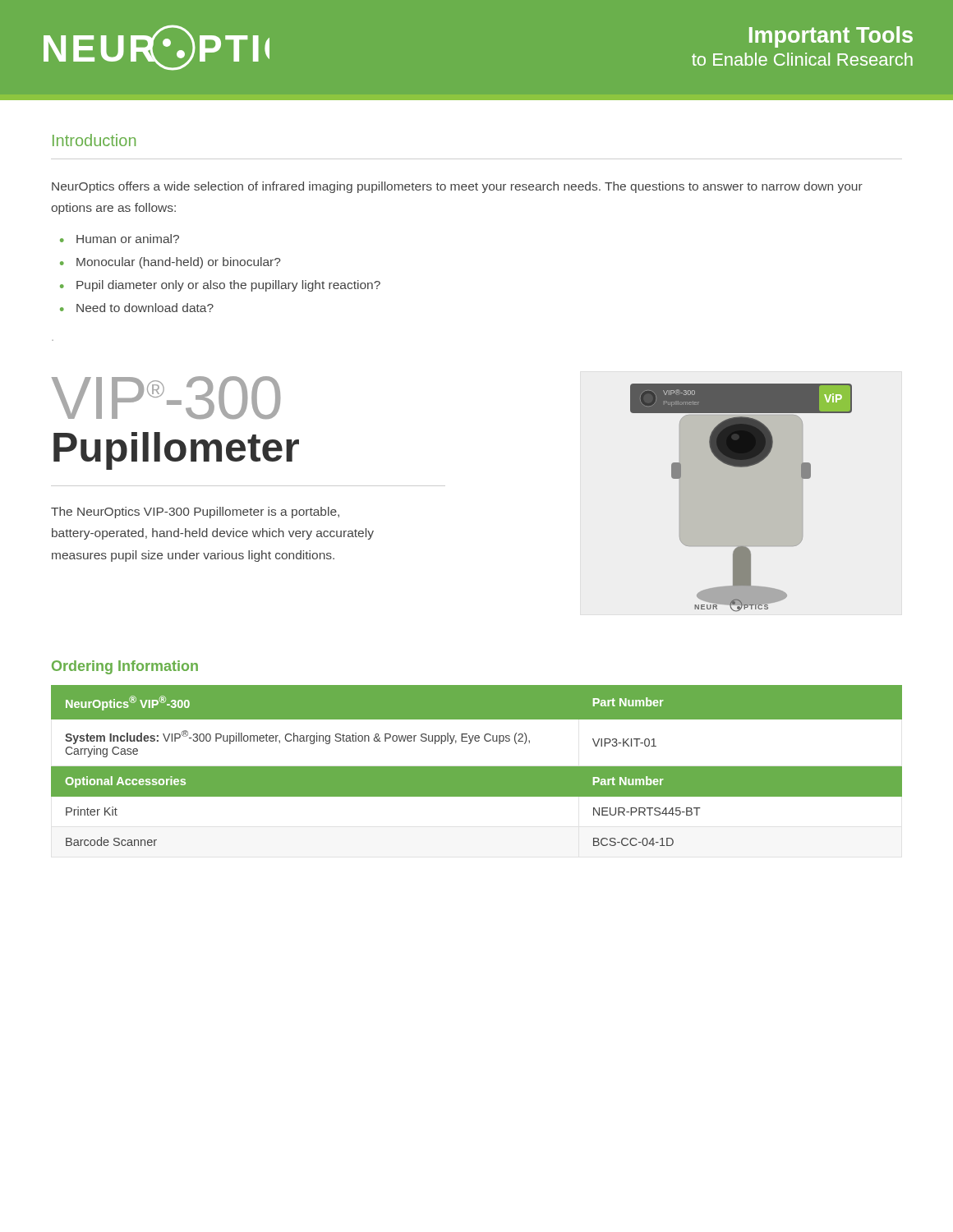The height and width of the screenshot is (1232, 953).
Task: Select the list item with the text "• Pupil diameter only"
Action: click(x=220, y=287)
